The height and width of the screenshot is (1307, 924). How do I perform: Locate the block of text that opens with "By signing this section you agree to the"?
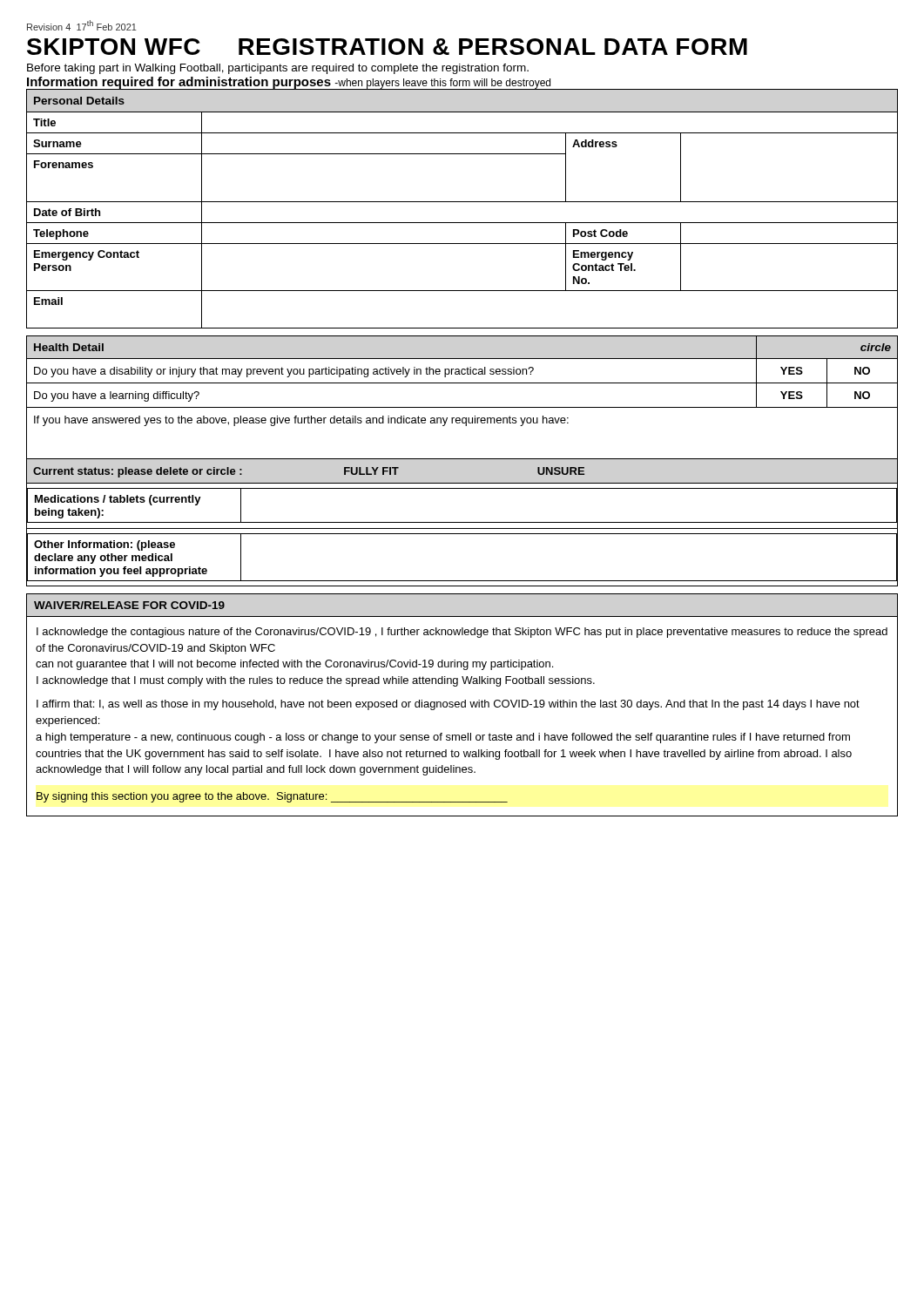[x=271, y=796]
